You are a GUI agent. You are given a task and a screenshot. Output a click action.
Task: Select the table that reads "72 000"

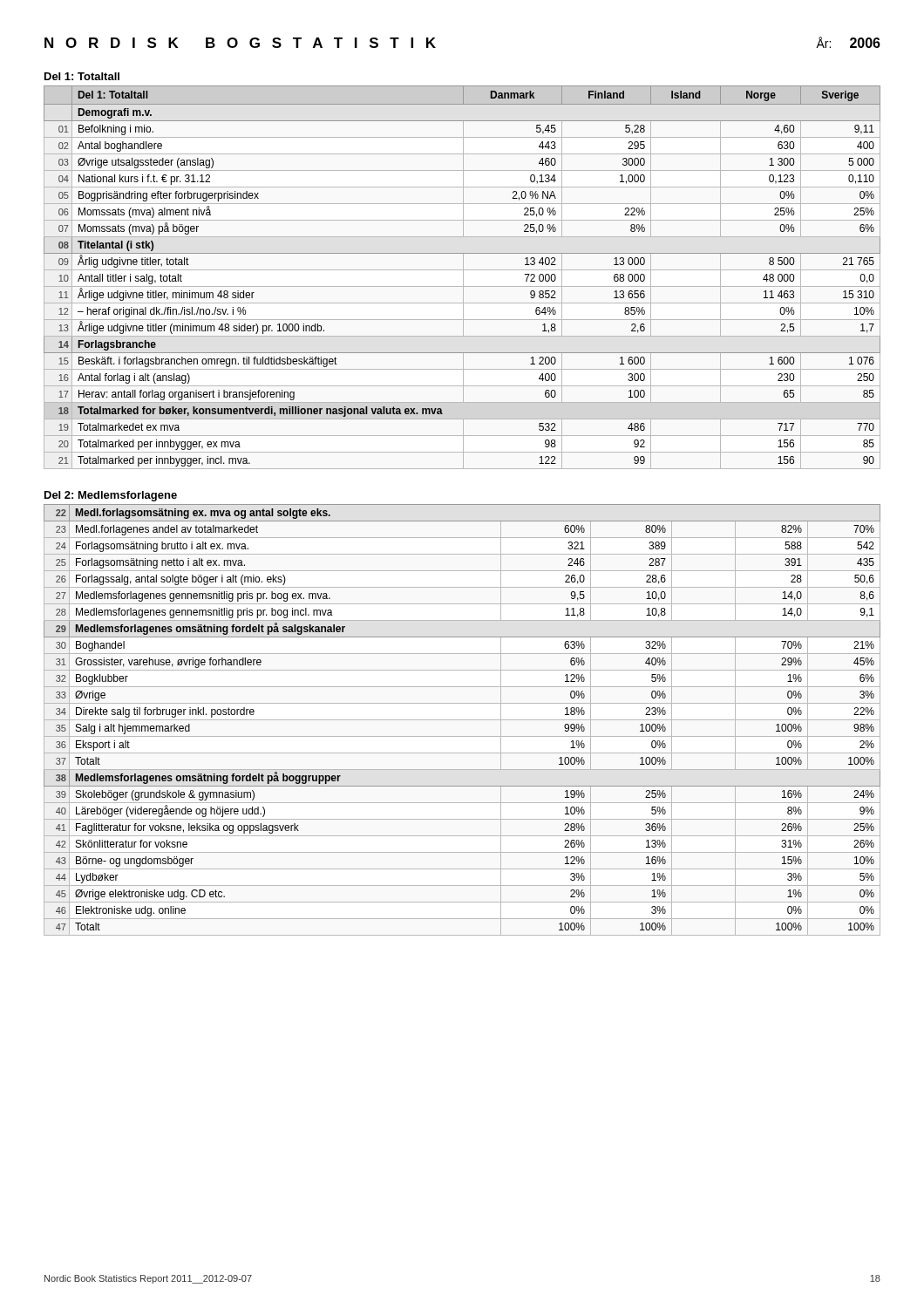[x=462, y=277]
